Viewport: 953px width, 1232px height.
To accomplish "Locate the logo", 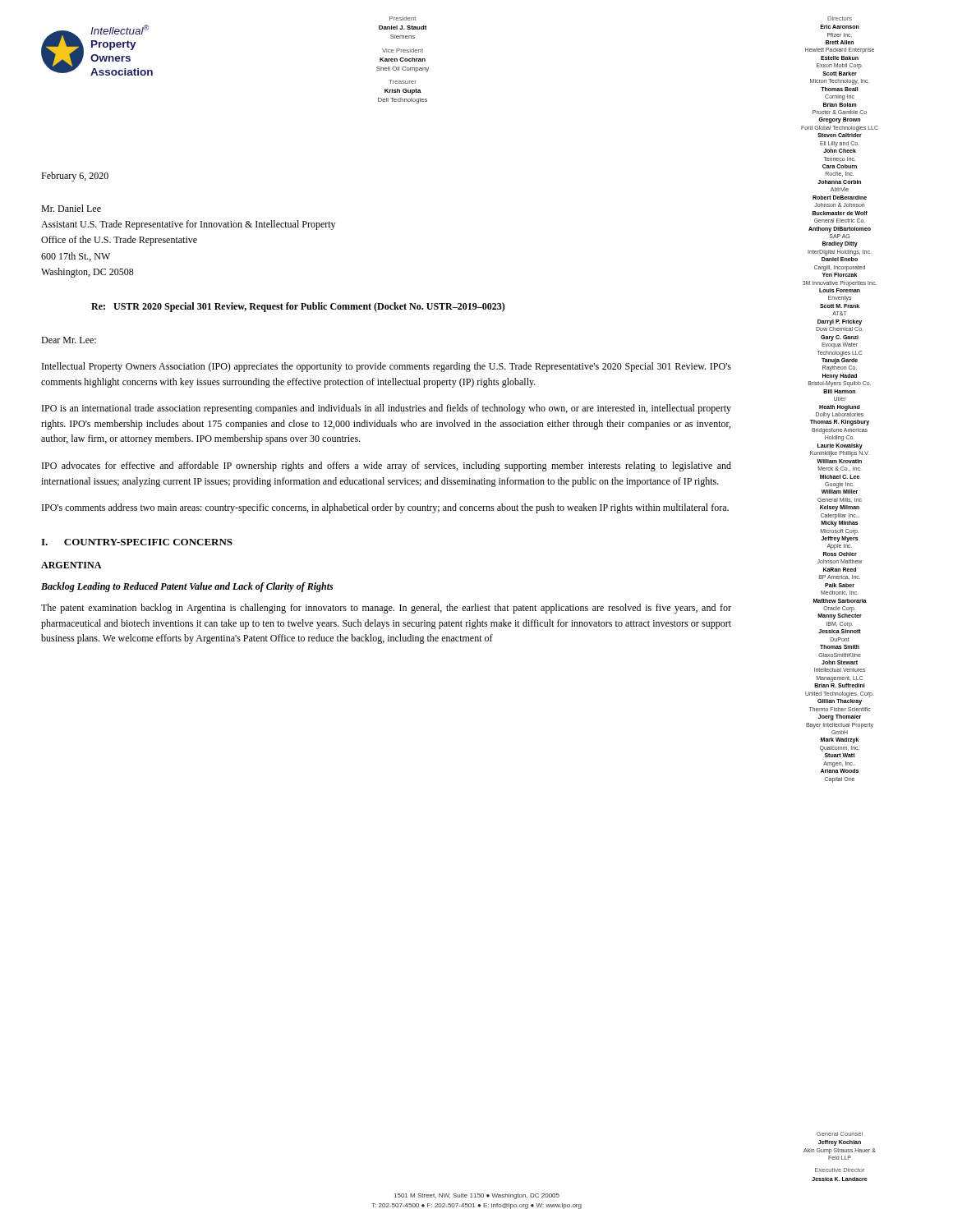I will [113, 51].
